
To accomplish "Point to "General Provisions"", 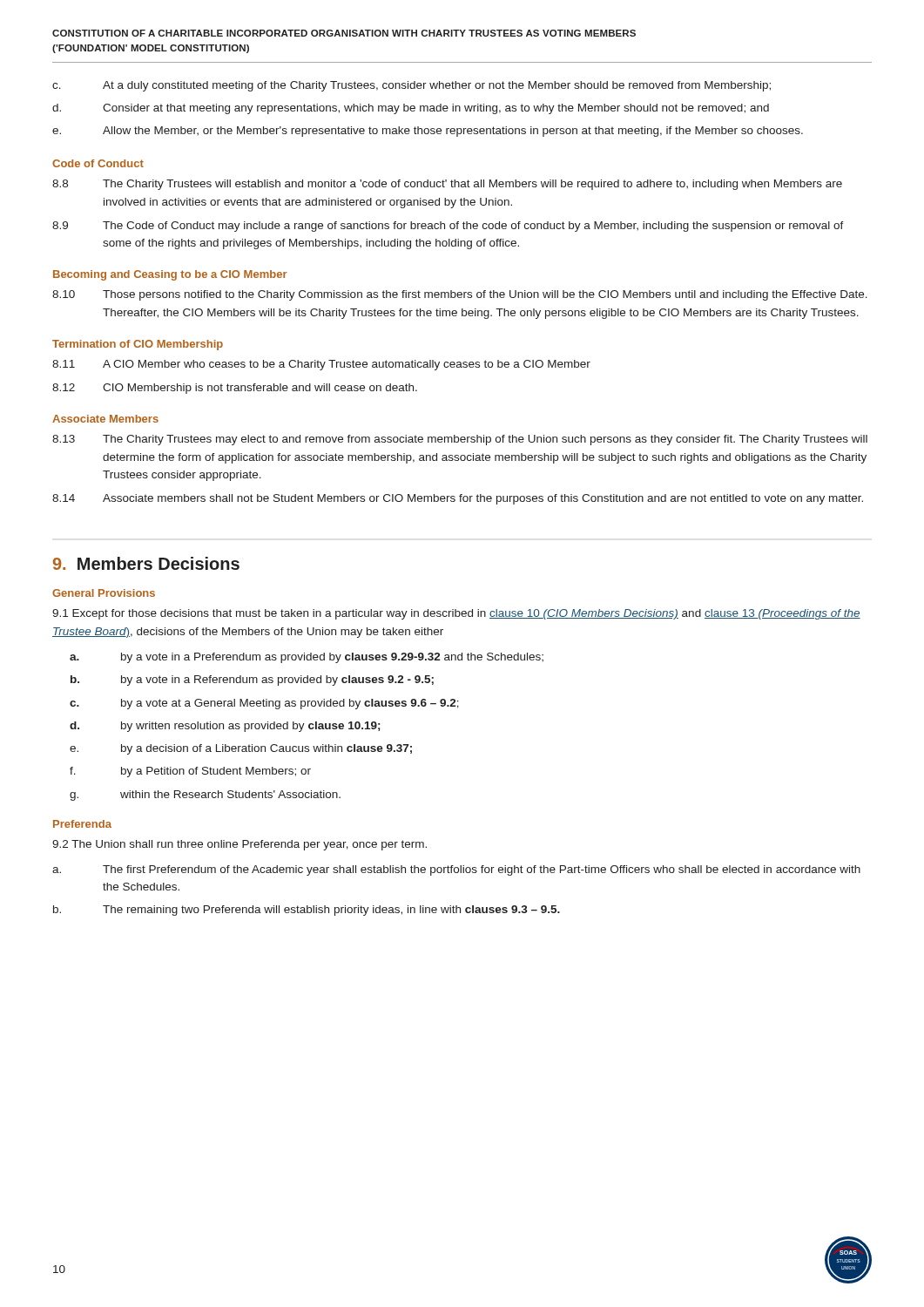I will pos(104,593).
